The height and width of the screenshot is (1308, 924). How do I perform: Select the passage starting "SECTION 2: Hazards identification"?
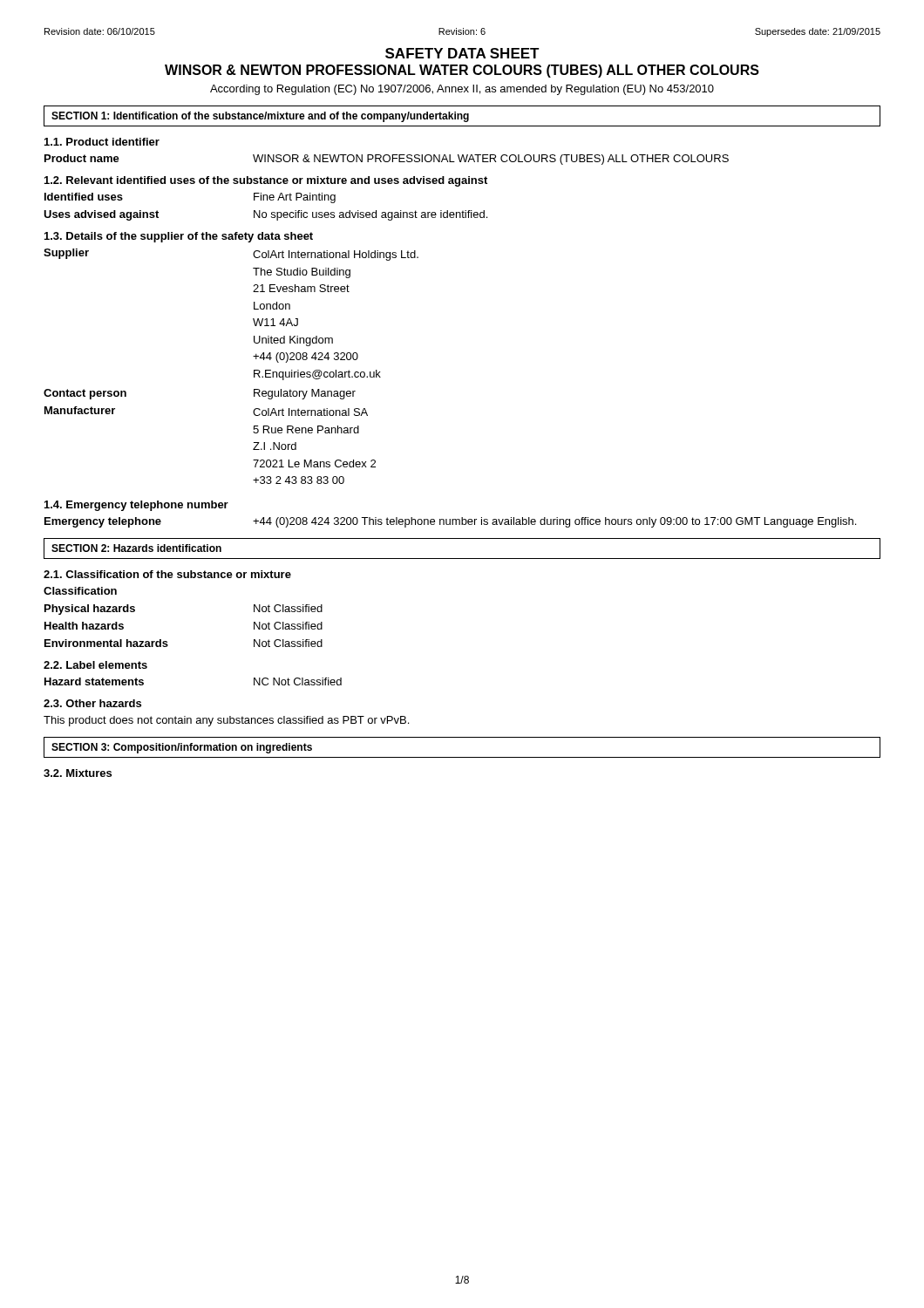(137, 548)
